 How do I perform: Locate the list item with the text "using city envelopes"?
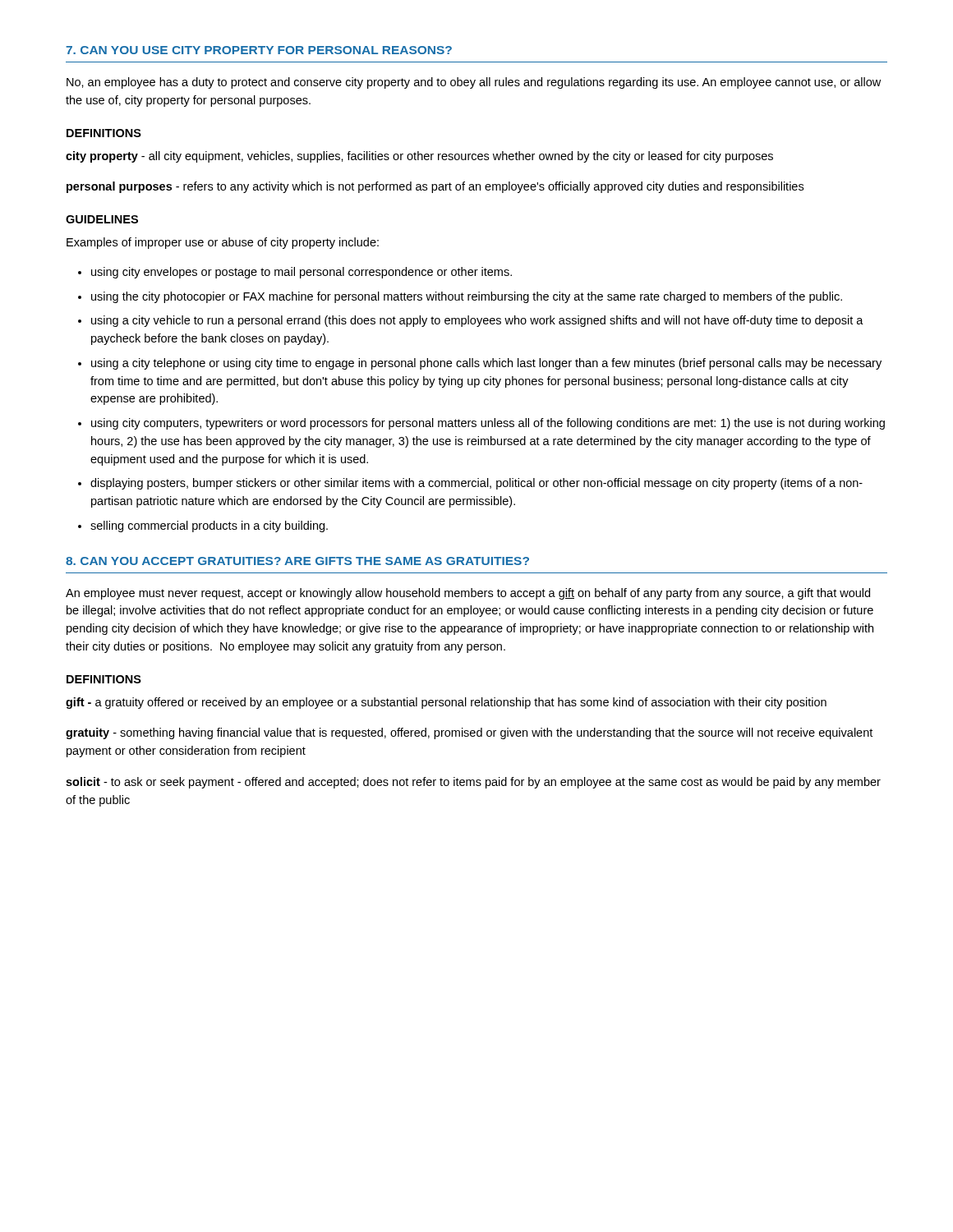[302, 272]
